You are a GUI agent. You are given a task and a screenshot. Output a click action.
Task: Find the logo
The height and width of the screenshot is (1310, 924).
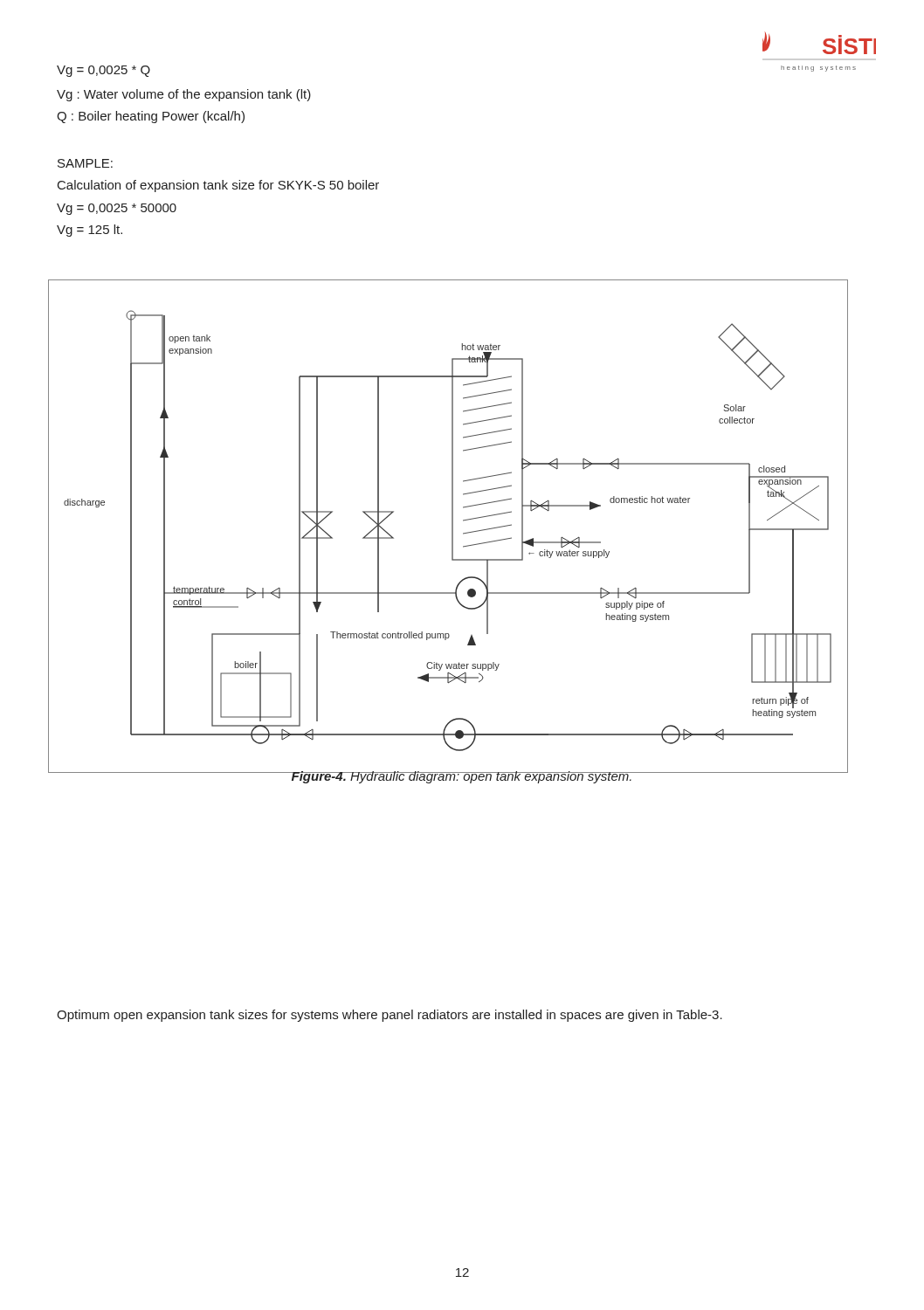pos(819,52)
